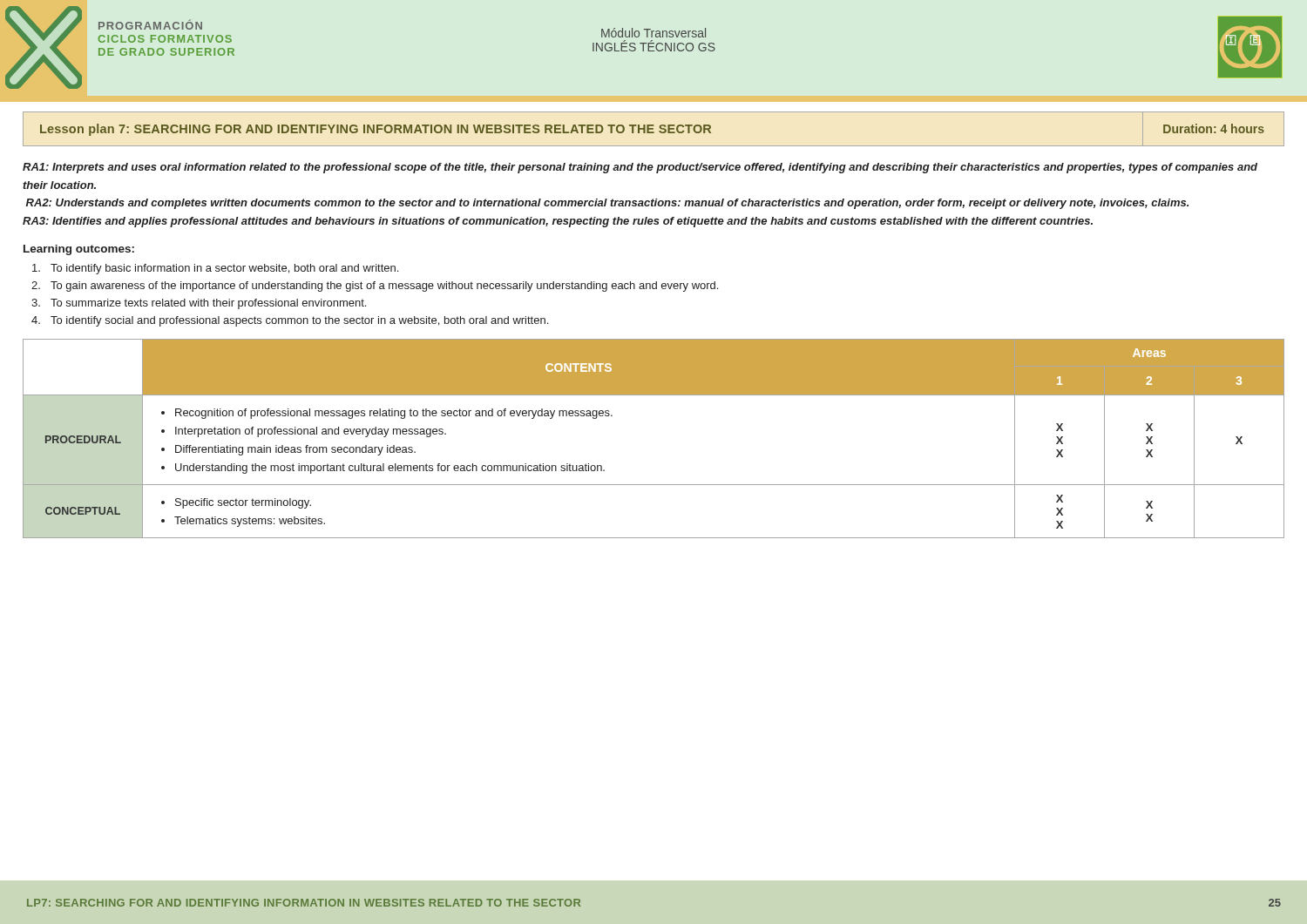Click on the text block starting "To identify basic information in a sector website,"

point(215,268)
